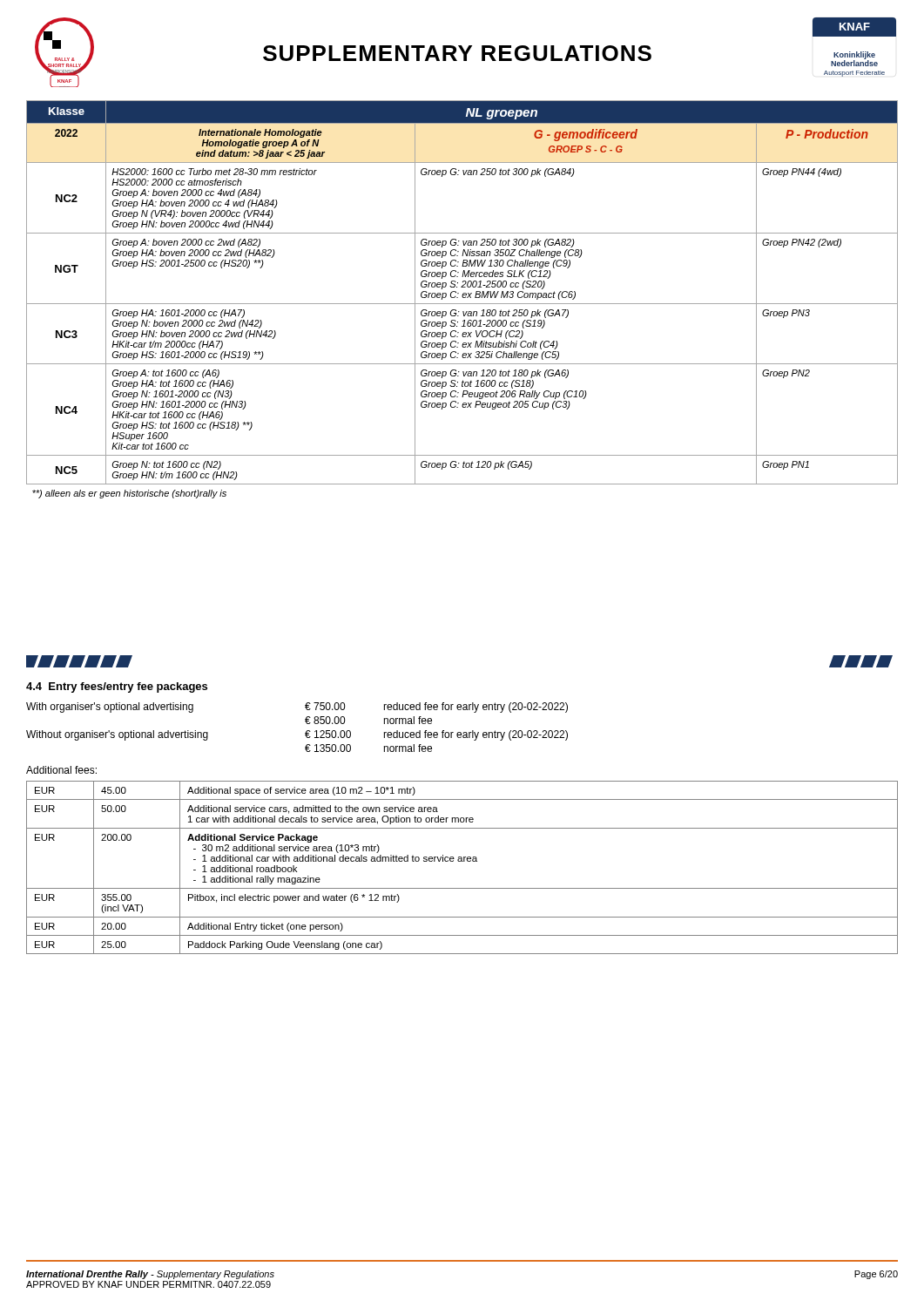Locate the section header containing "4.4 Entry fees/entry fee packages"
The image size is (924, 1307).
point(117,686)
